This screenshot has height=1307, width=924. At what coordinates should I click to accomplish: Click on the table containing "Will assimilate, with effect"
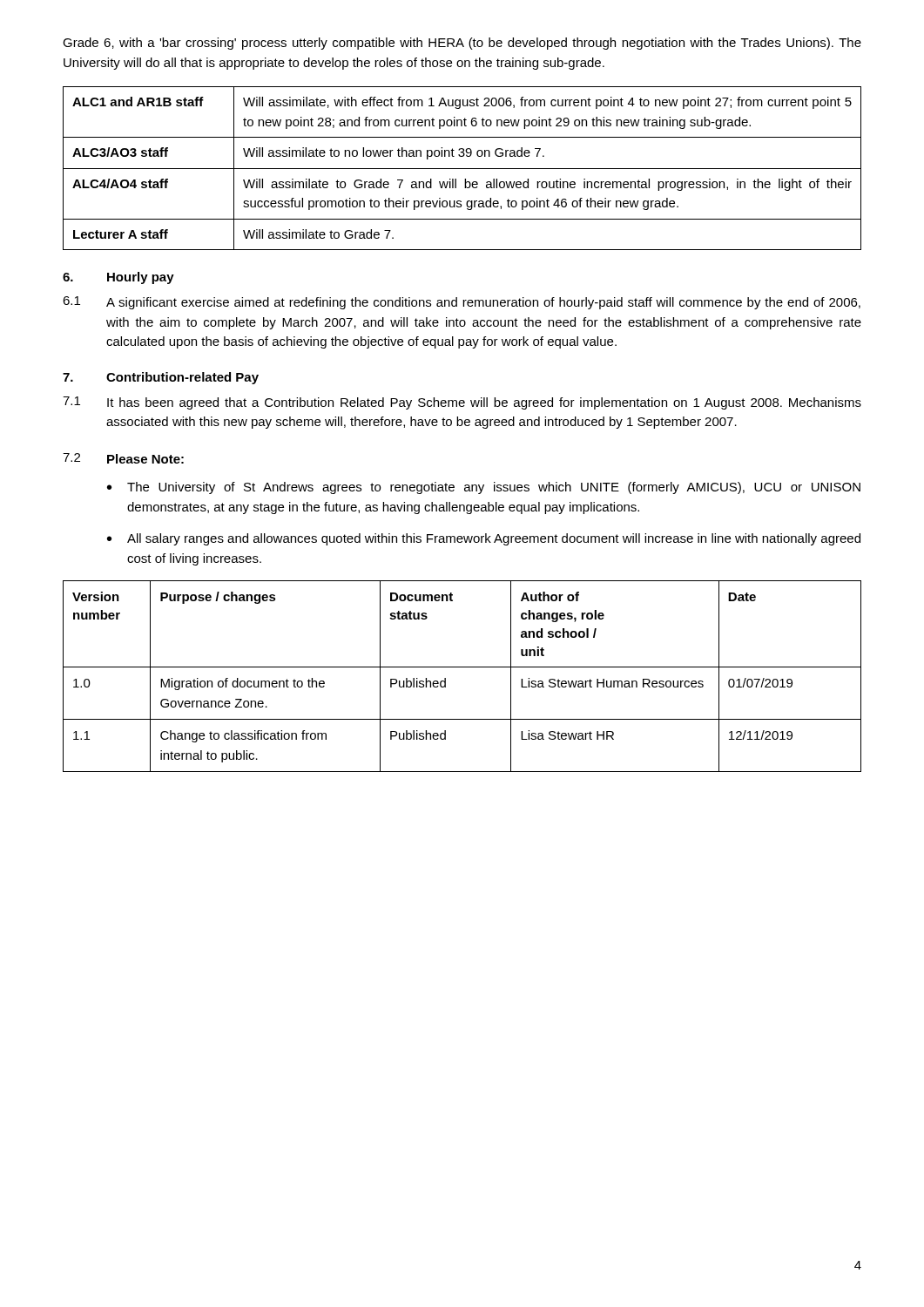pos(462,168)
